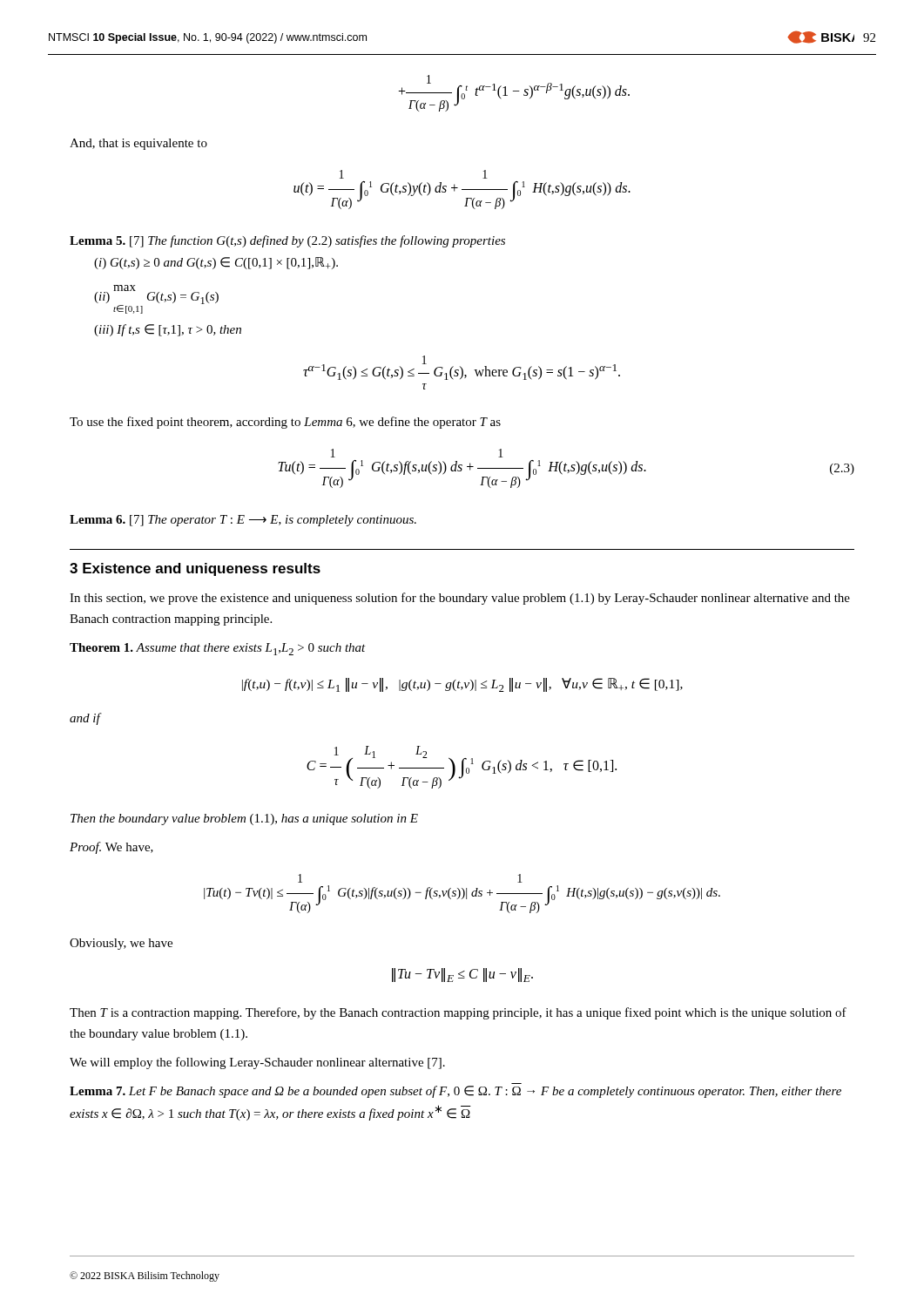The image size is (924, 1307).
Task: Find the formula on this page that starts "+ 1 Γ(α − β) ∫0t"
Action: 514,93
